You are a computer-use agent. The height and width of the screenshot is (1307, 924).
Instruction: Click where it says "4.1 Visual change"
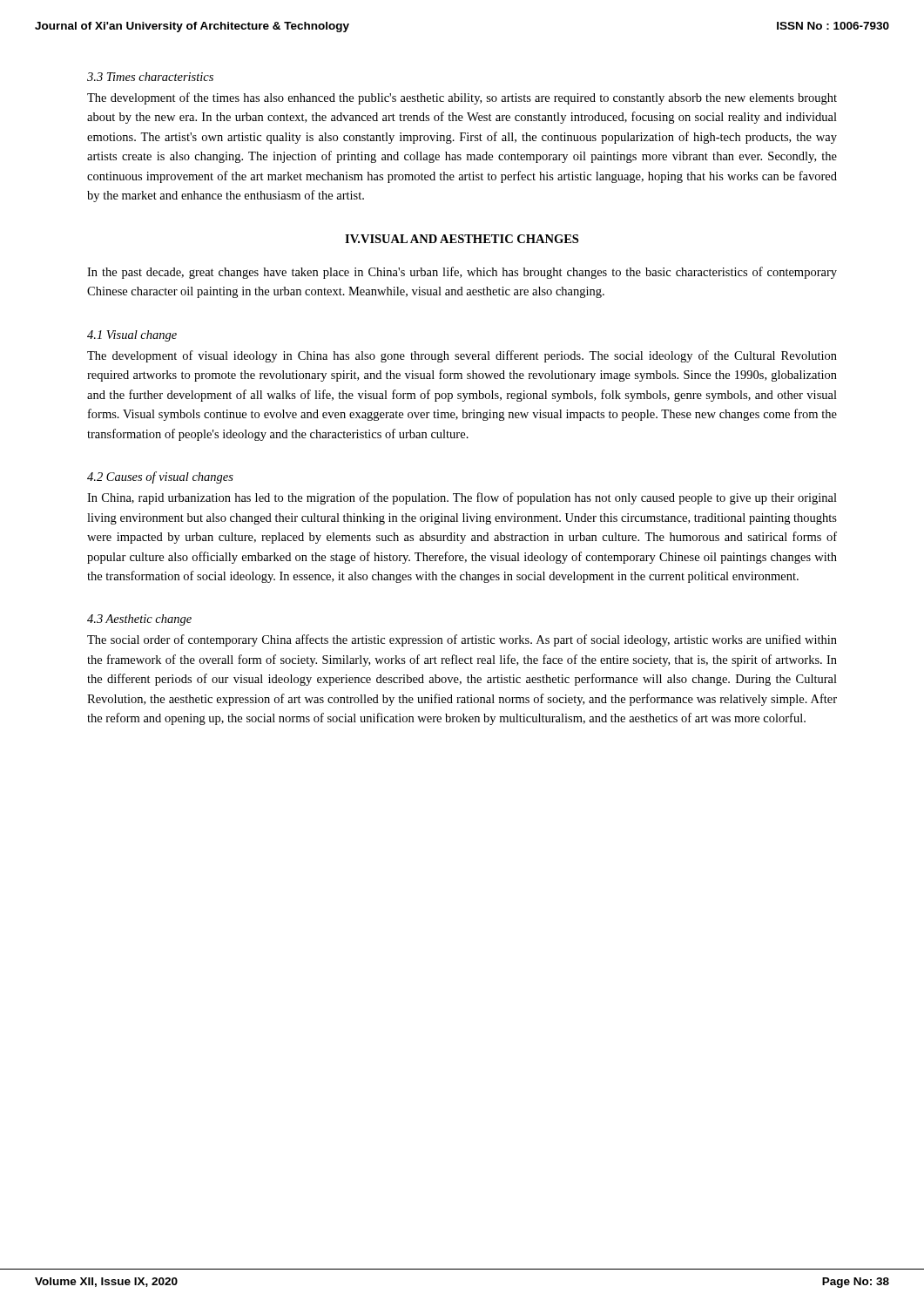(x=132, y=334)
